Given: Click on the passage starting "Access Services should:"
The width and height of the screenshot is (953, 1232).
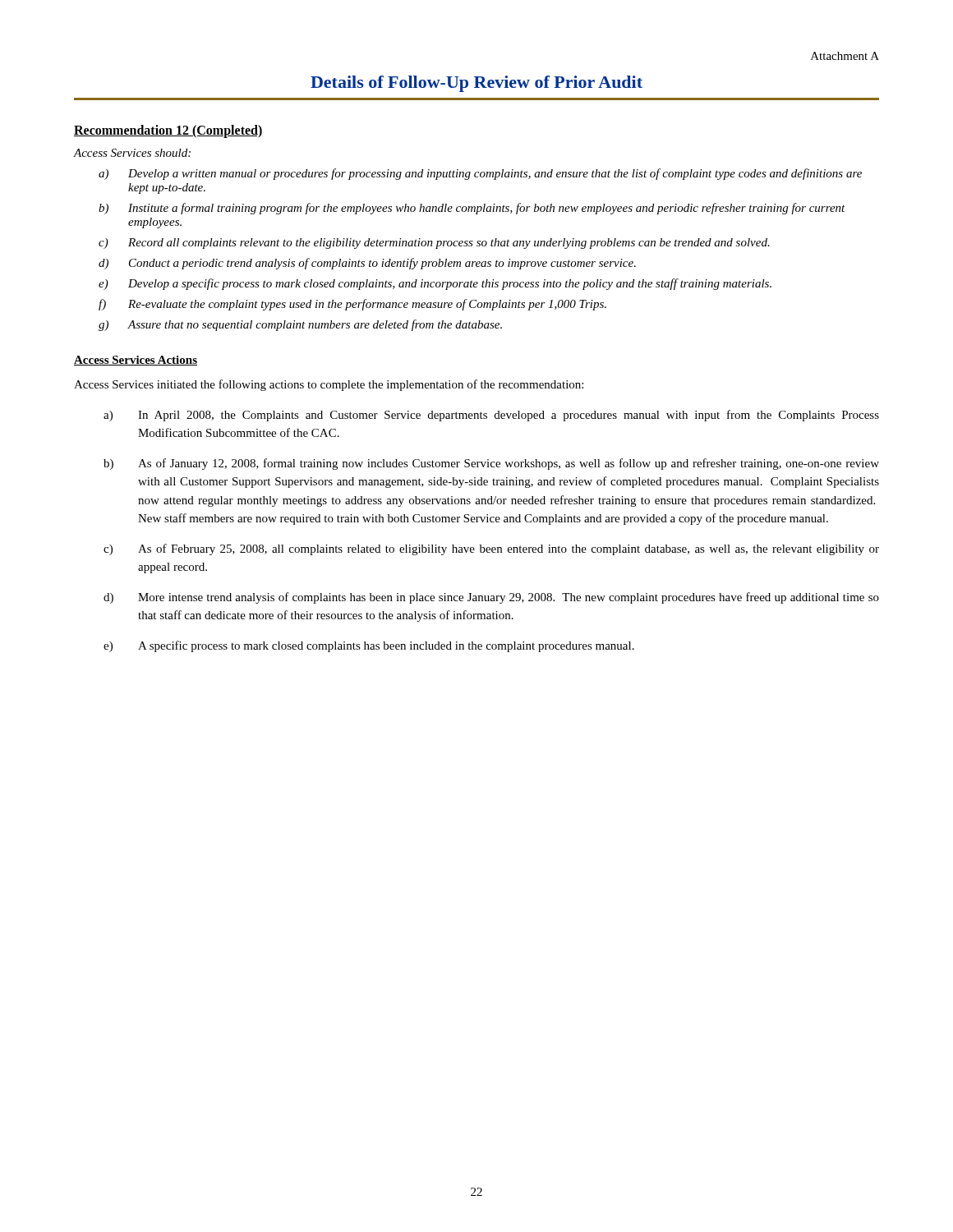Looking at the screenshot, I should pyautogui.click(x=133, y=153).
